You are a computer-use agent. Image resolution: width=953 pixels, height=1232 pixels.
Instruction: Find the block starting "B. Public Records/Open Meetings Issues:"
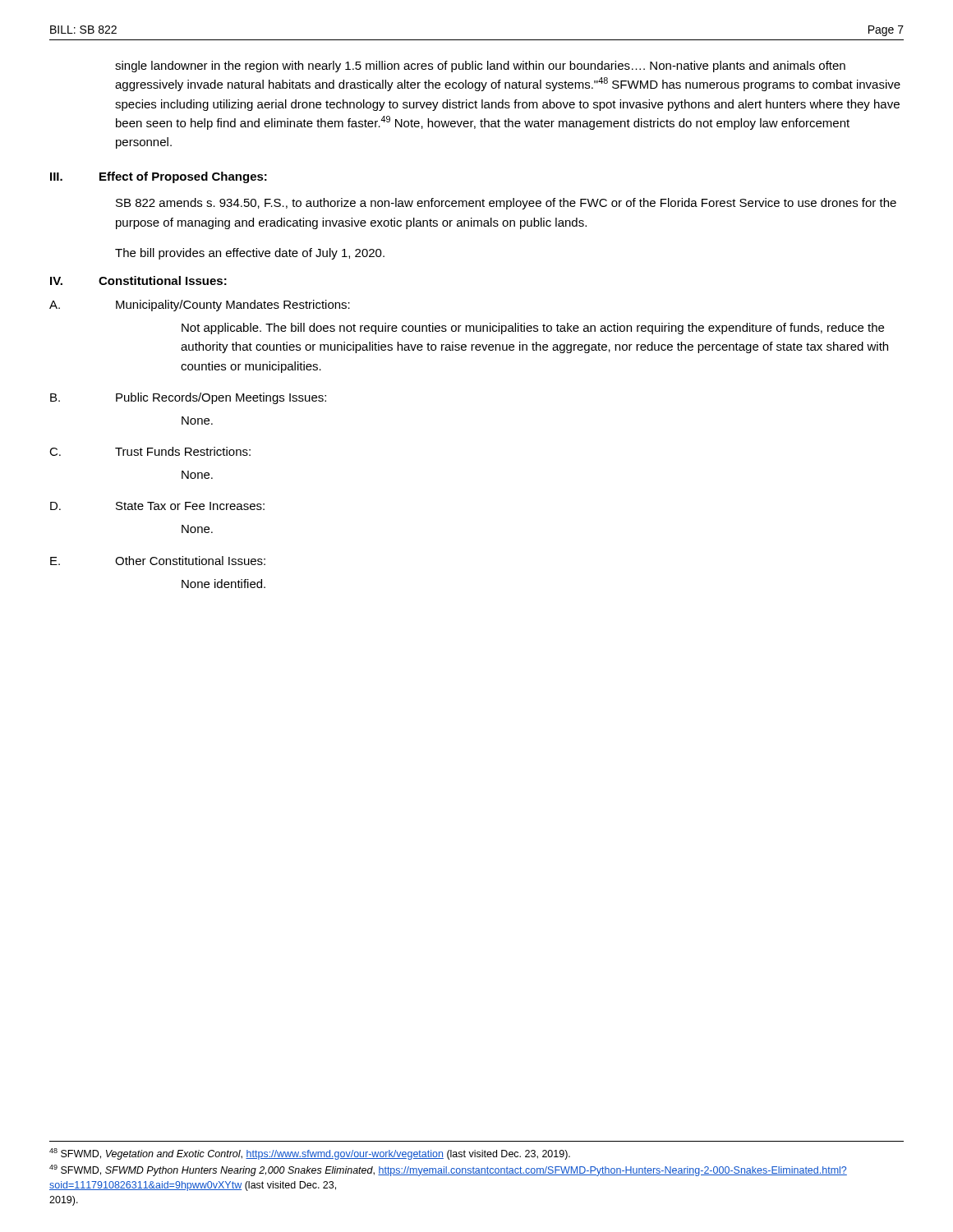(188, 397)
